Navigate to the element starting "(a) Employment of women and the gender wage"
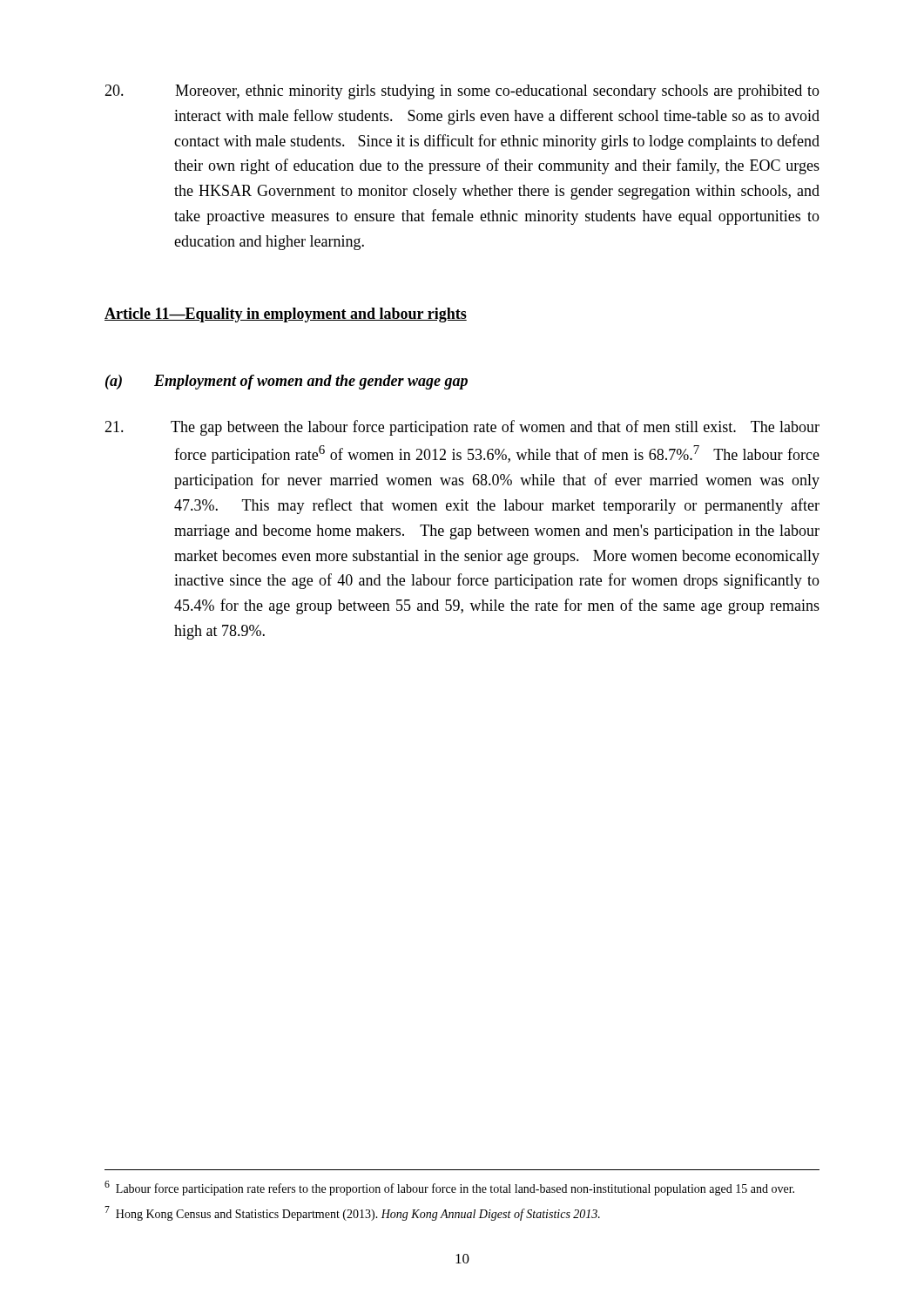The height and width of the screenshot is (1307, 924). pyautogui.click(x=286, y=380)
